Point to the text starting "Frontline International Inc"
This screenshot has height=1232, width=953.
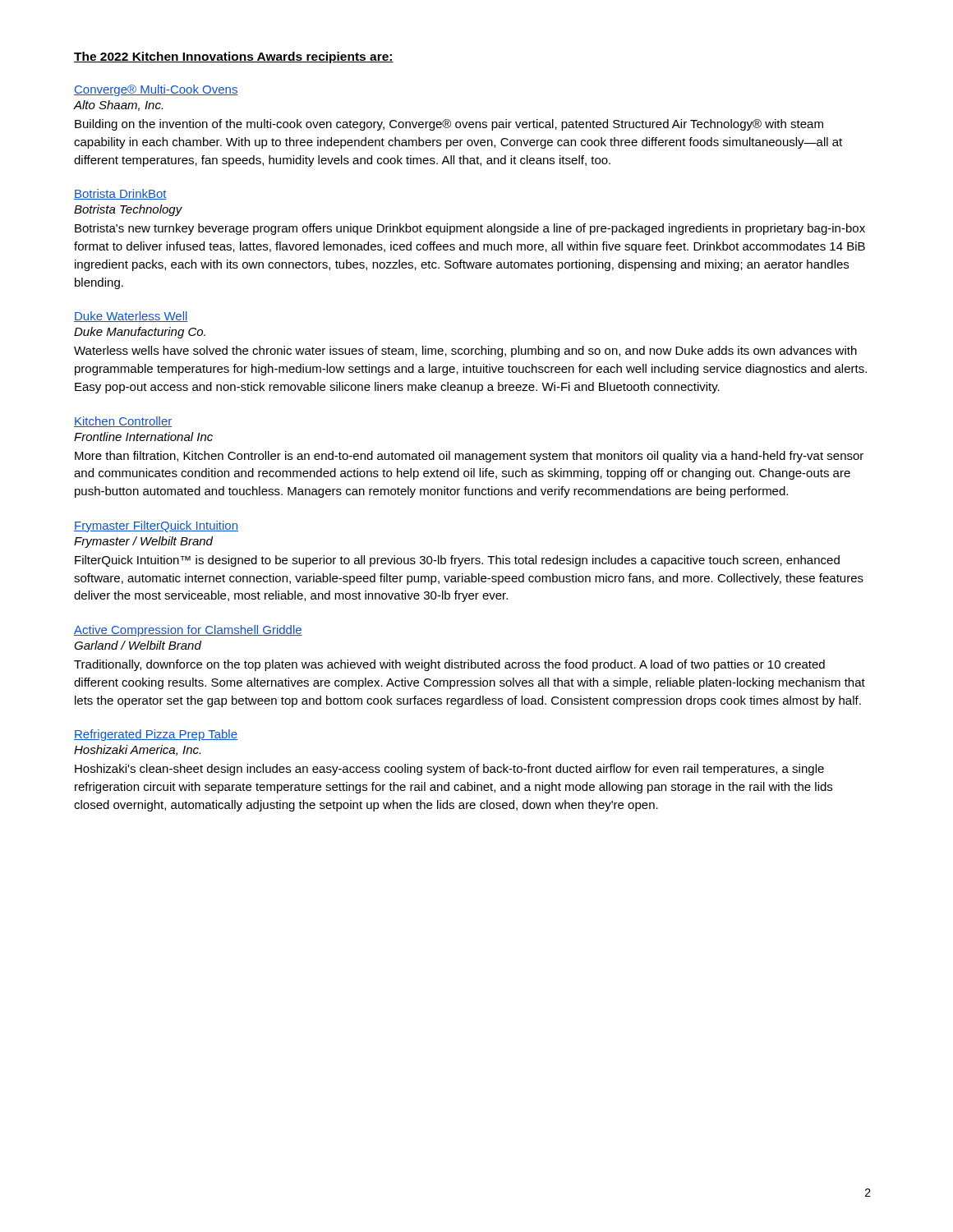(143, 436)
